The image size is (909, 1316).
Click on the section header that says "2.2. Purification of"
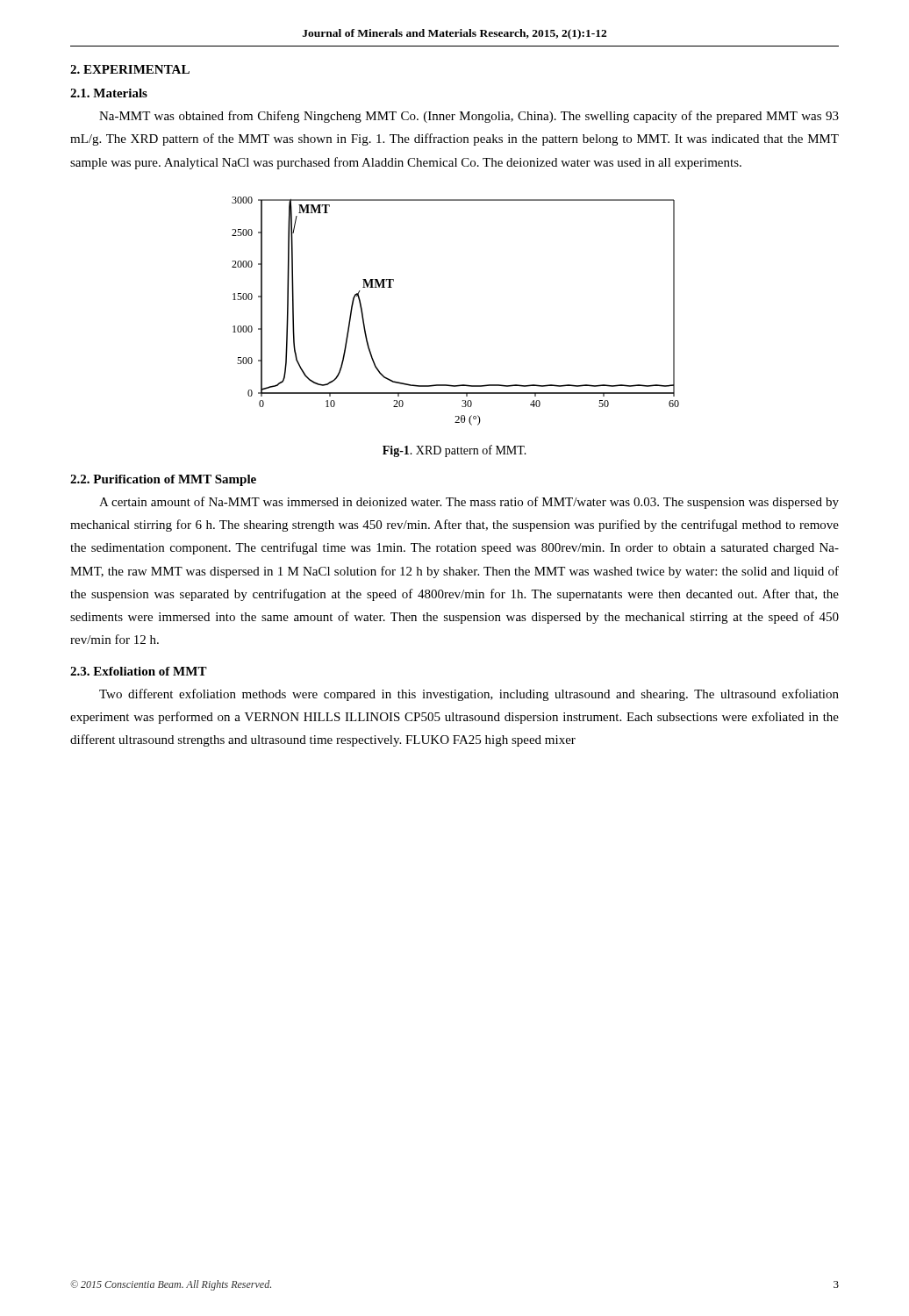pos(163,479)
